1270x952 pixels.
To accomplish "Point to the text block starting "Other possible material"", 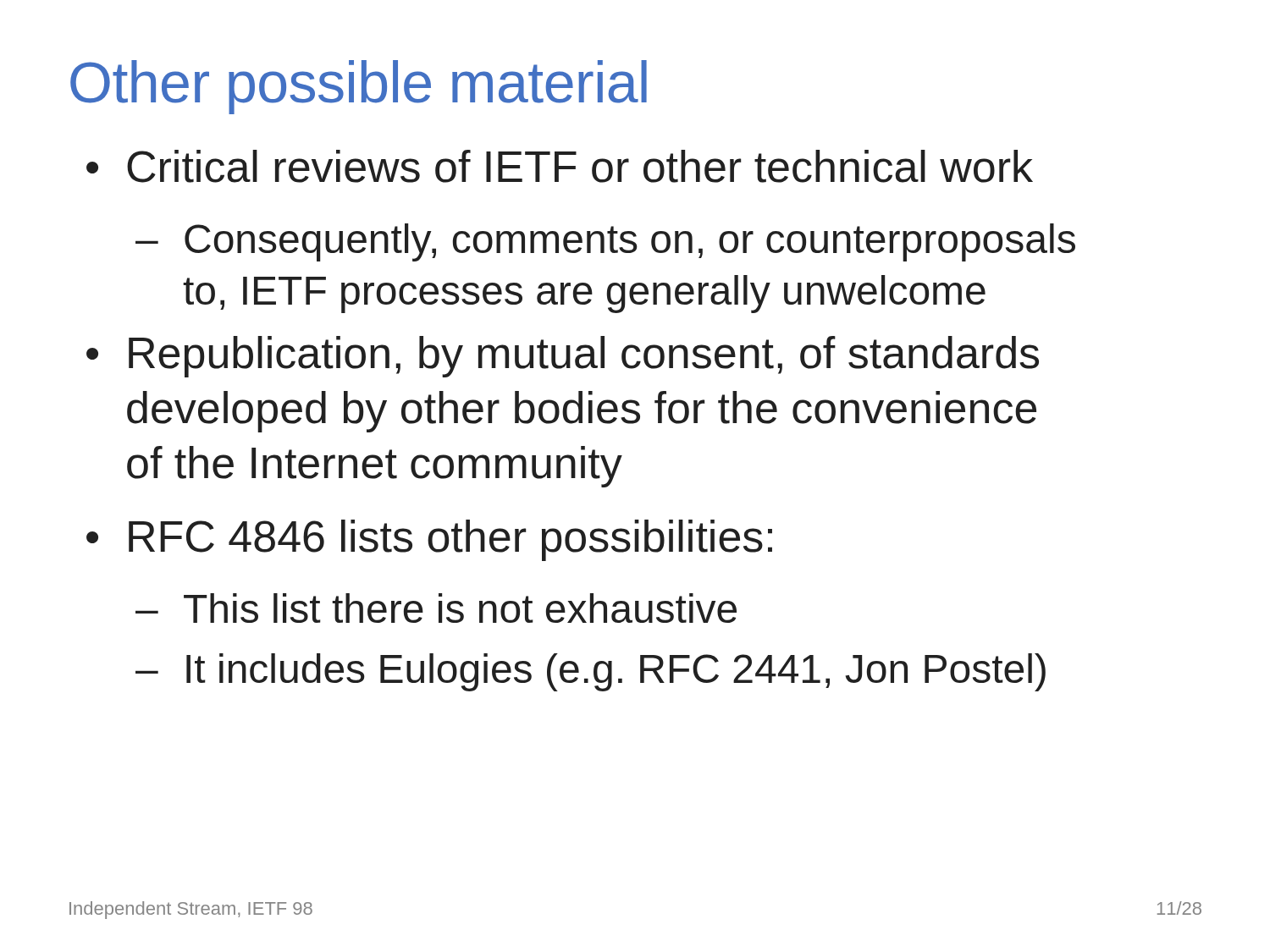I will [359, 82].
